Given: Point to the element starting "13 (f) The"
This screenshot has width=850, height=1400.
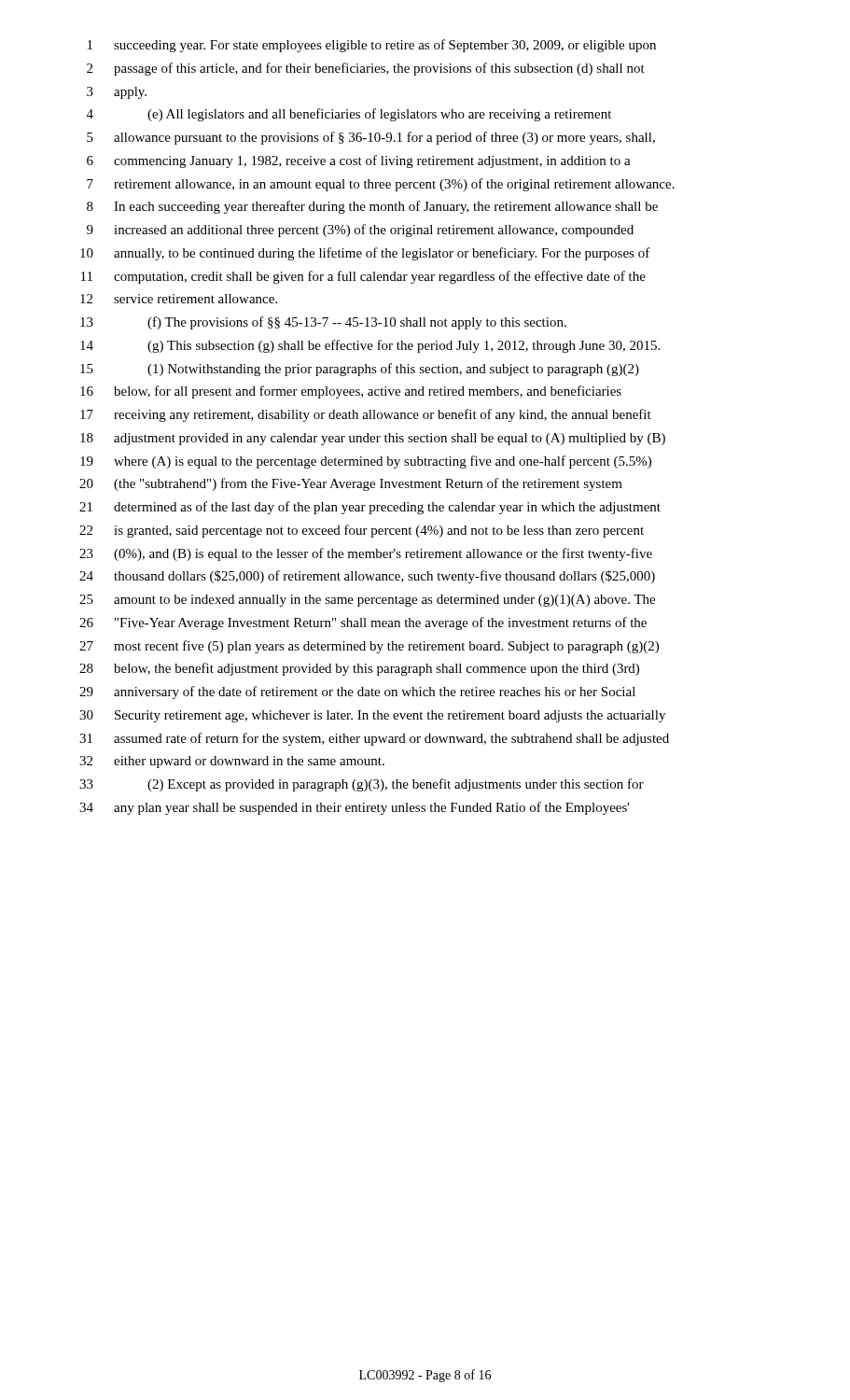Looking at the screenshot, I should tap(425, 322).
